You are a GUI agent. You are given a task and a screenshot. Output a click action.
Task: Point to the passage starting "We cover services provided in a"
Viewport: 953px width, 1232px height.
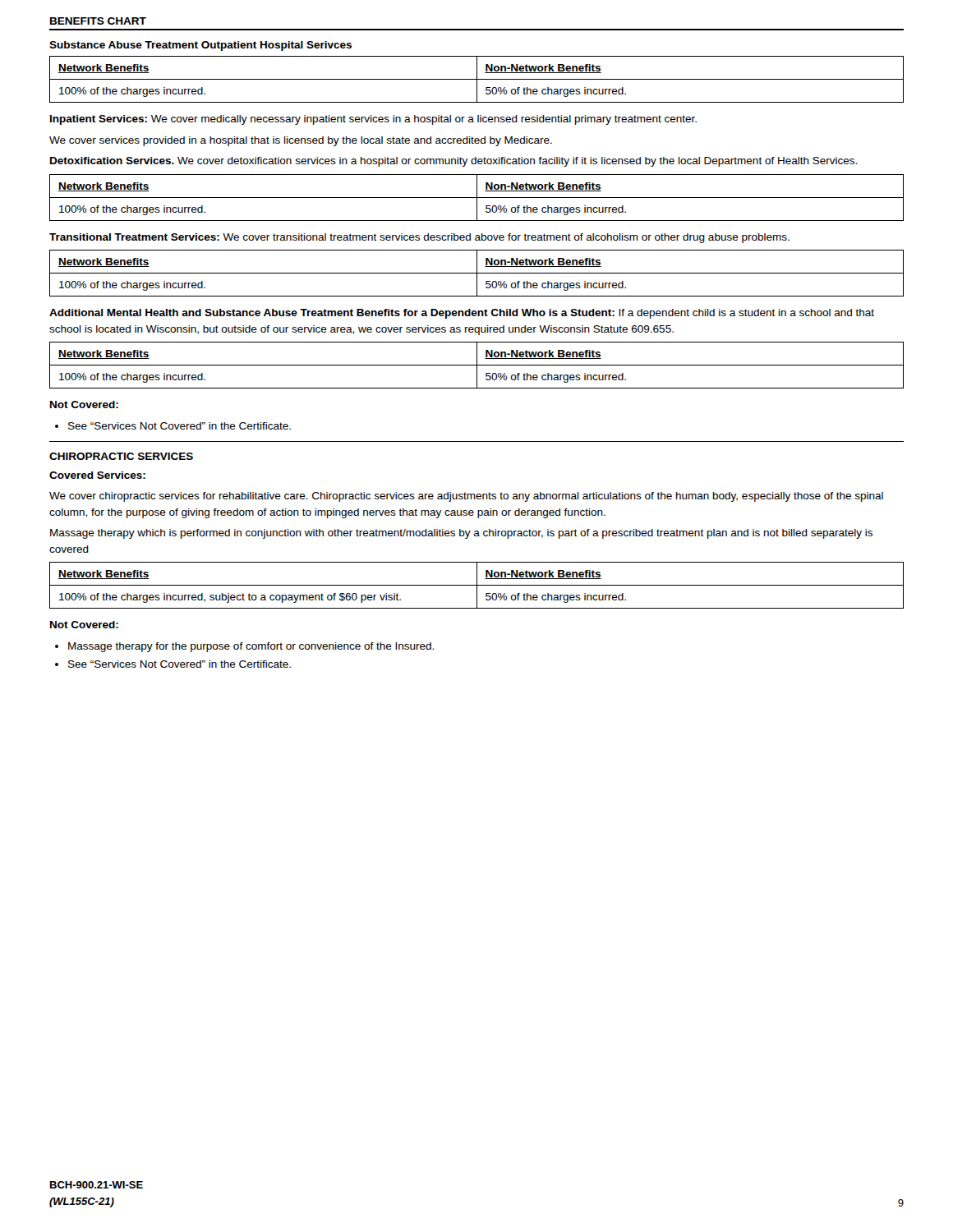(476, 140)
